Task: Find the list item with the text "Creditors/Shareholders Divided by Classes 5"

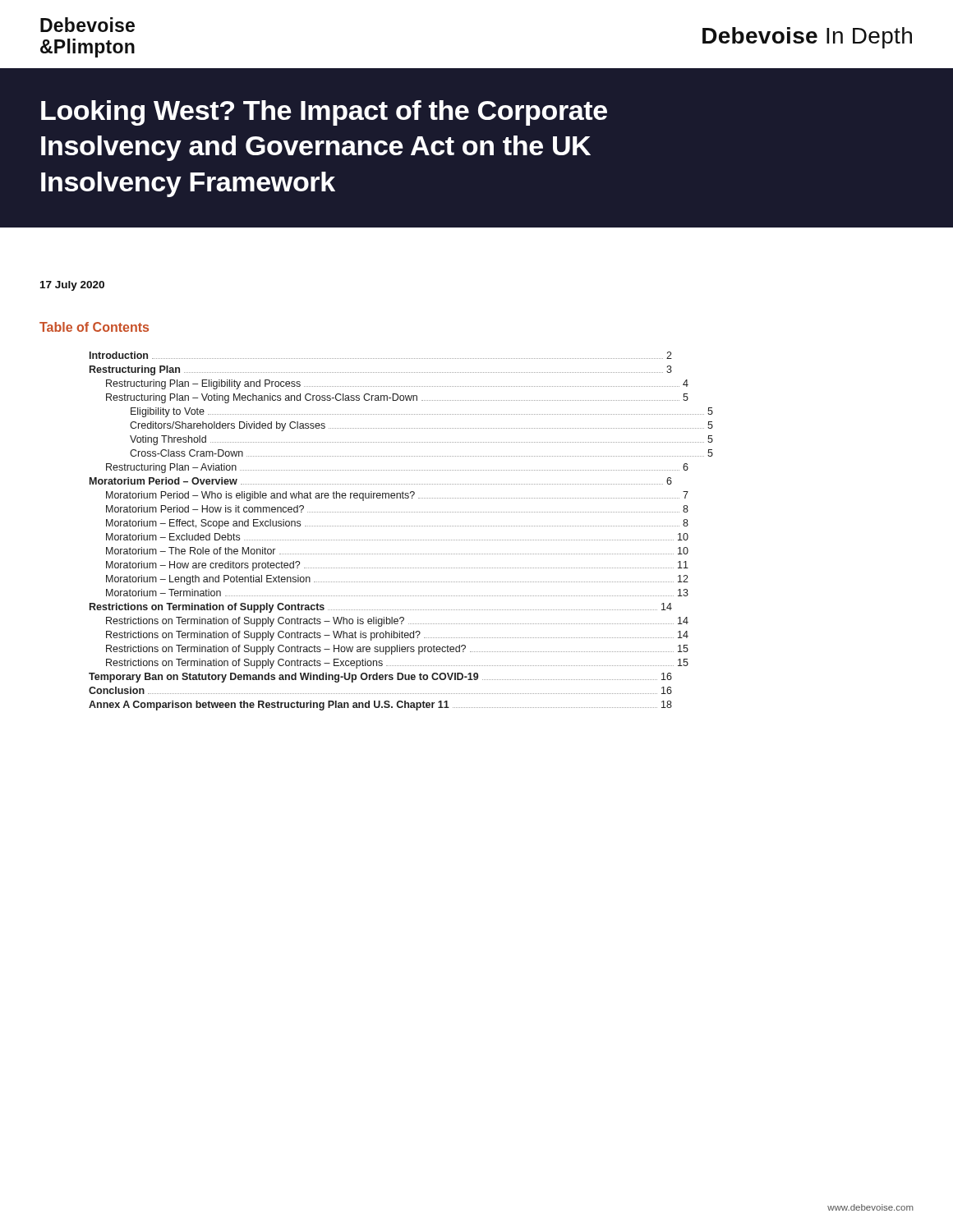Action: (421, 426)
